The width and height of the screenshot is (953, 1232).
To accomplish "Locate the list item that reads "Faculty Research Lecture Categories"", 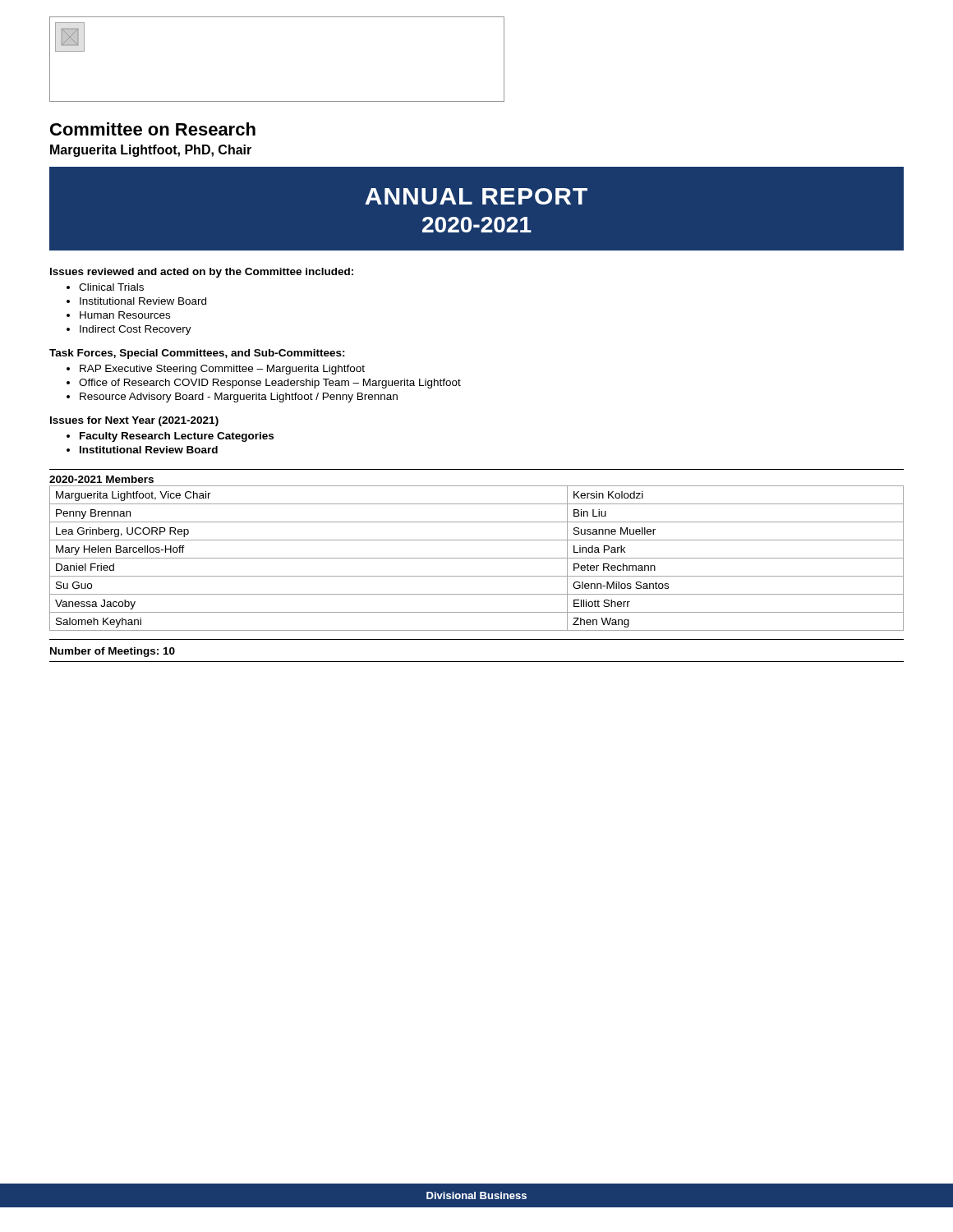I will [x=177, y=436].
